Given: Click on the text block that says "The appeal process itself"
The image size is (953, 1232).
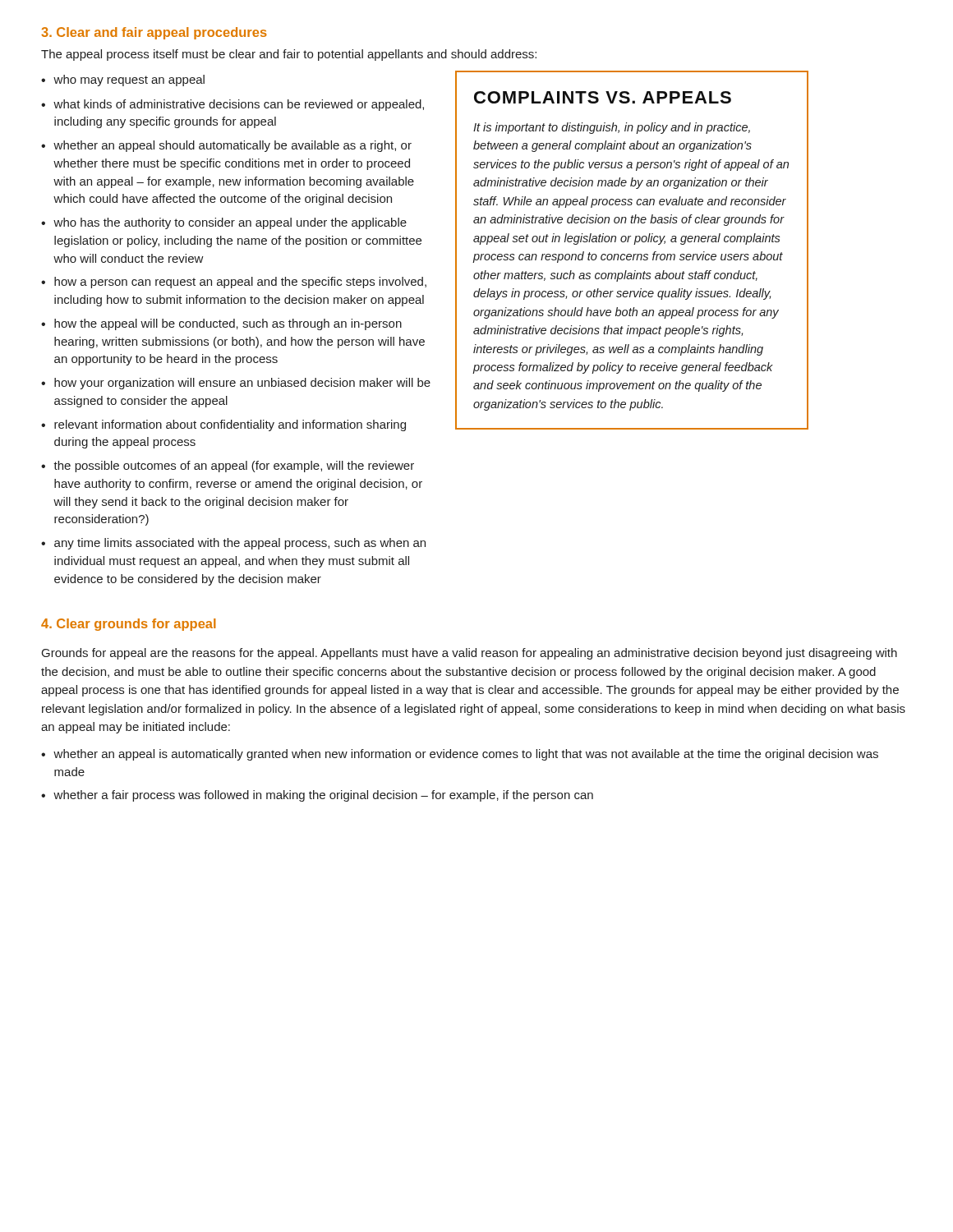Looking at the screenshot, I should point(289,54).
